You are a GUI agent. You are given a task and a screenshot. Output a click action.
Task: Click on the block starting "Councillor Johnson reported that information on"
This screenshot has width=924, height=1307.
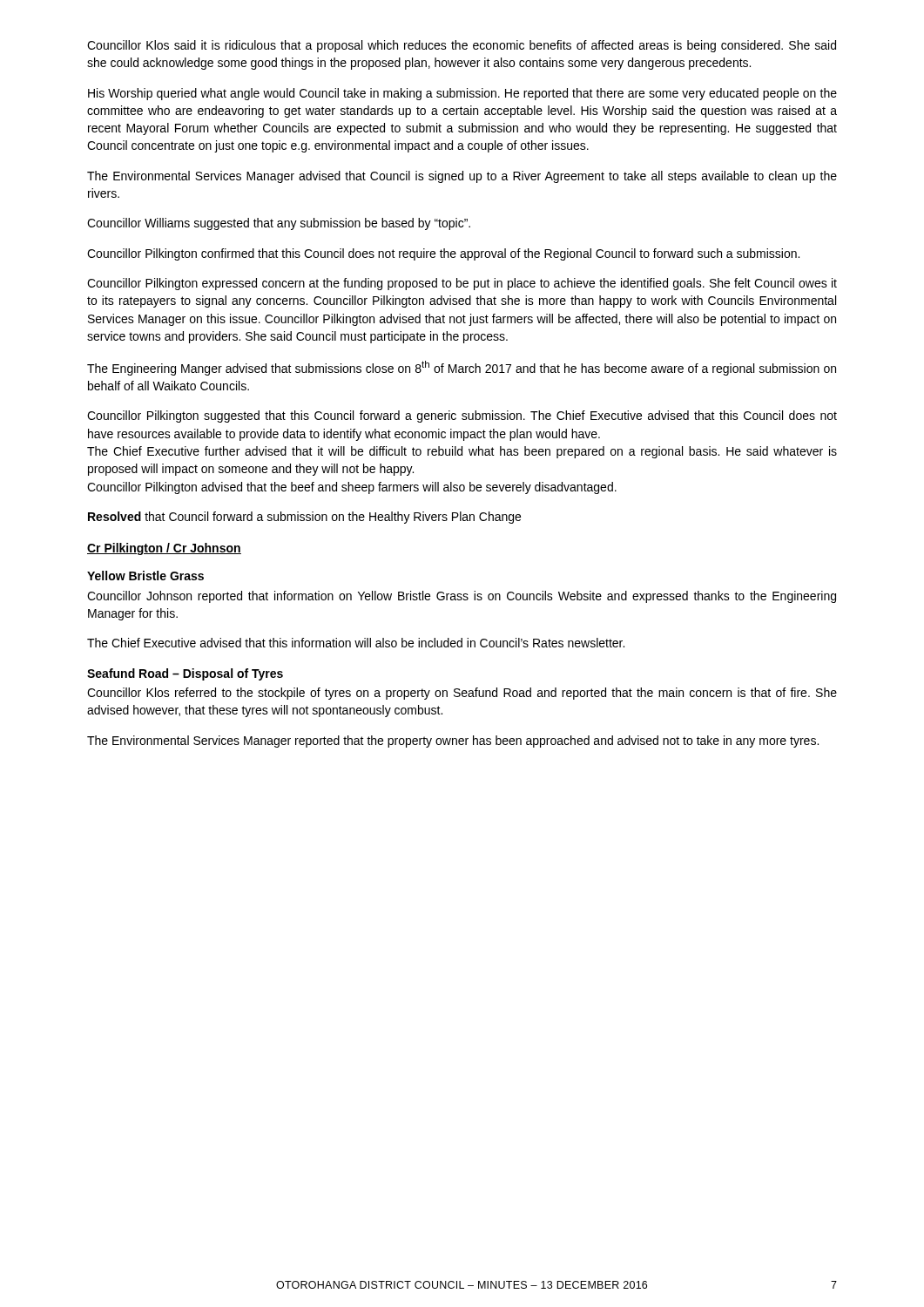click(x=462, y=605)
